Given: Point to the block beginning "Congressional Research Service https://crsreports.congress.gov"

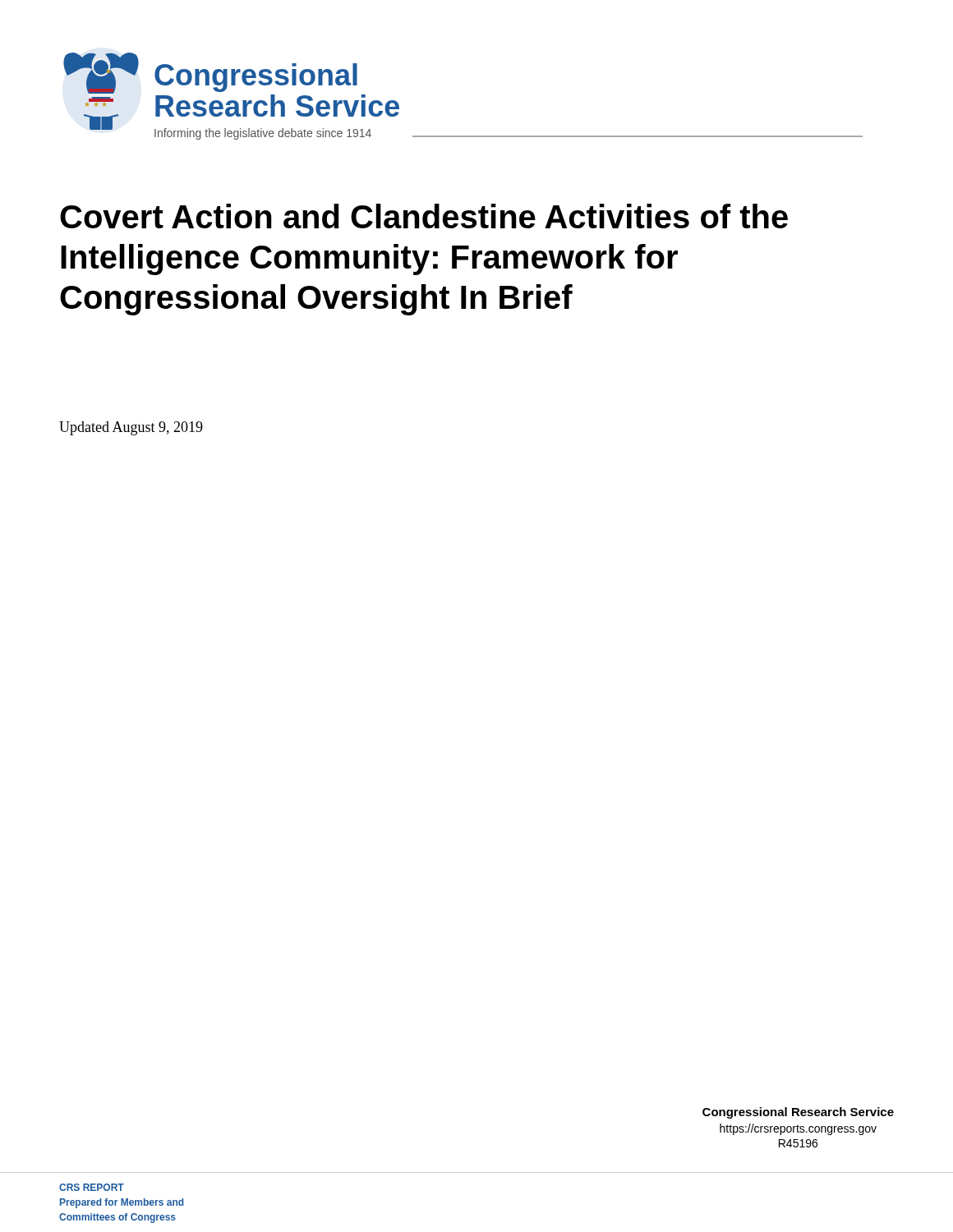Looking at the screenshot, I should coord(798,1127).
